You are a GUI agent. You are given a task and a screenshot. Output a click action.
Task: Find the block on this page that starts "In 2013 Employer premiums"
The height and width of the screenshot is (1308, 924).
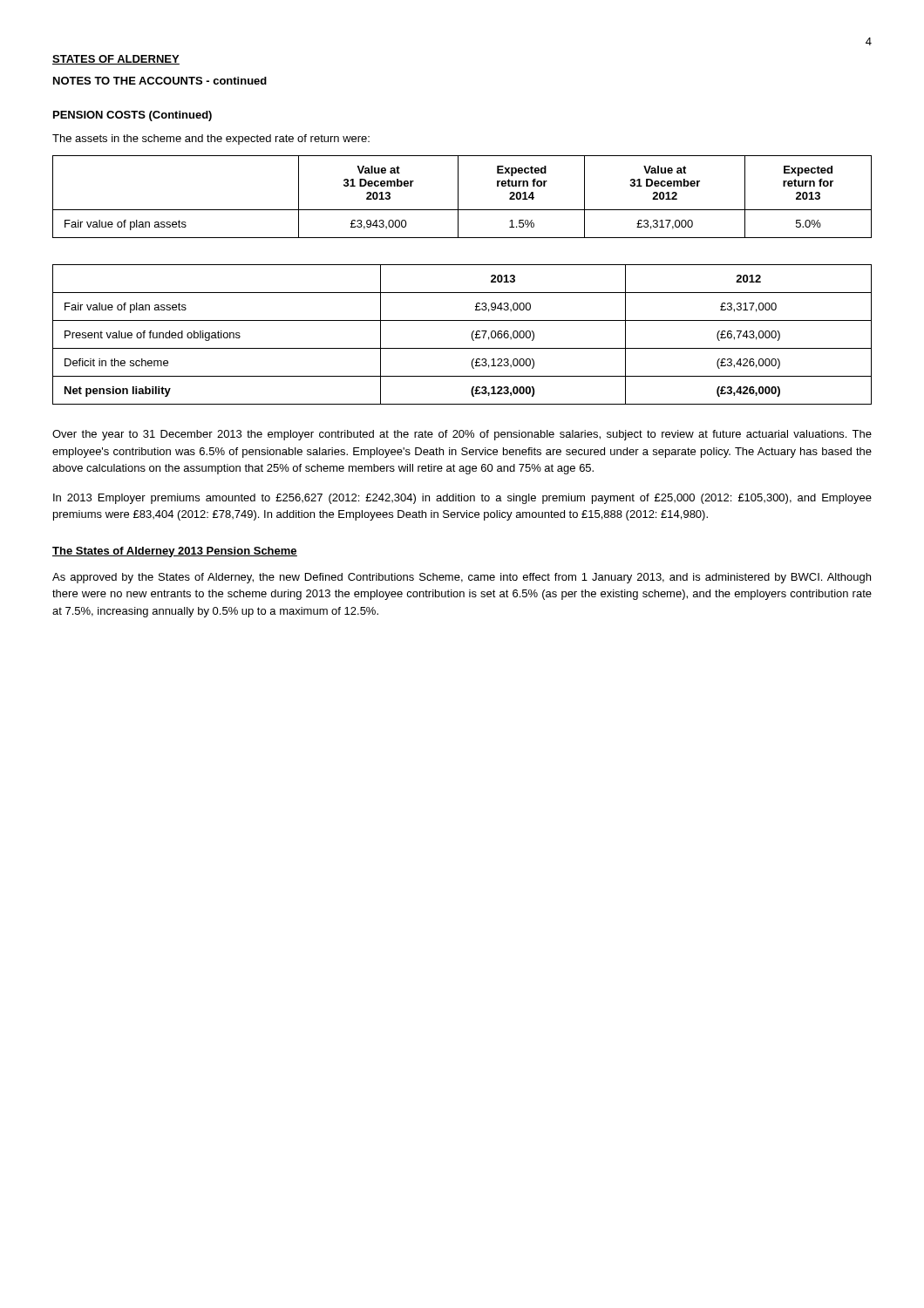(x=462, y=506)
